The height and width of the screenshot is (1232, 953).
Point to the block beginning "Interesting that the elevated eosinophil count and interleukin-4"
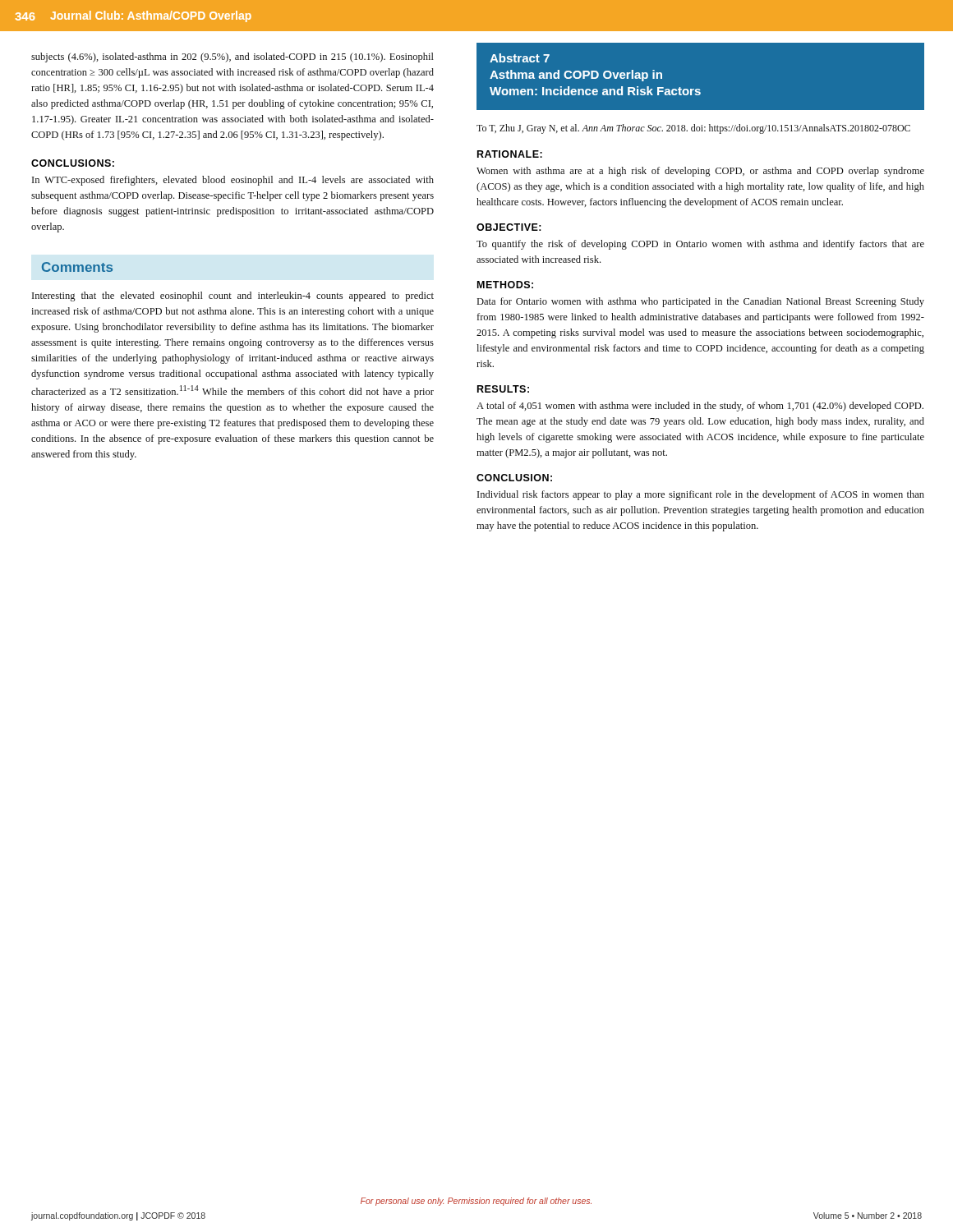(x=233, y=375)
